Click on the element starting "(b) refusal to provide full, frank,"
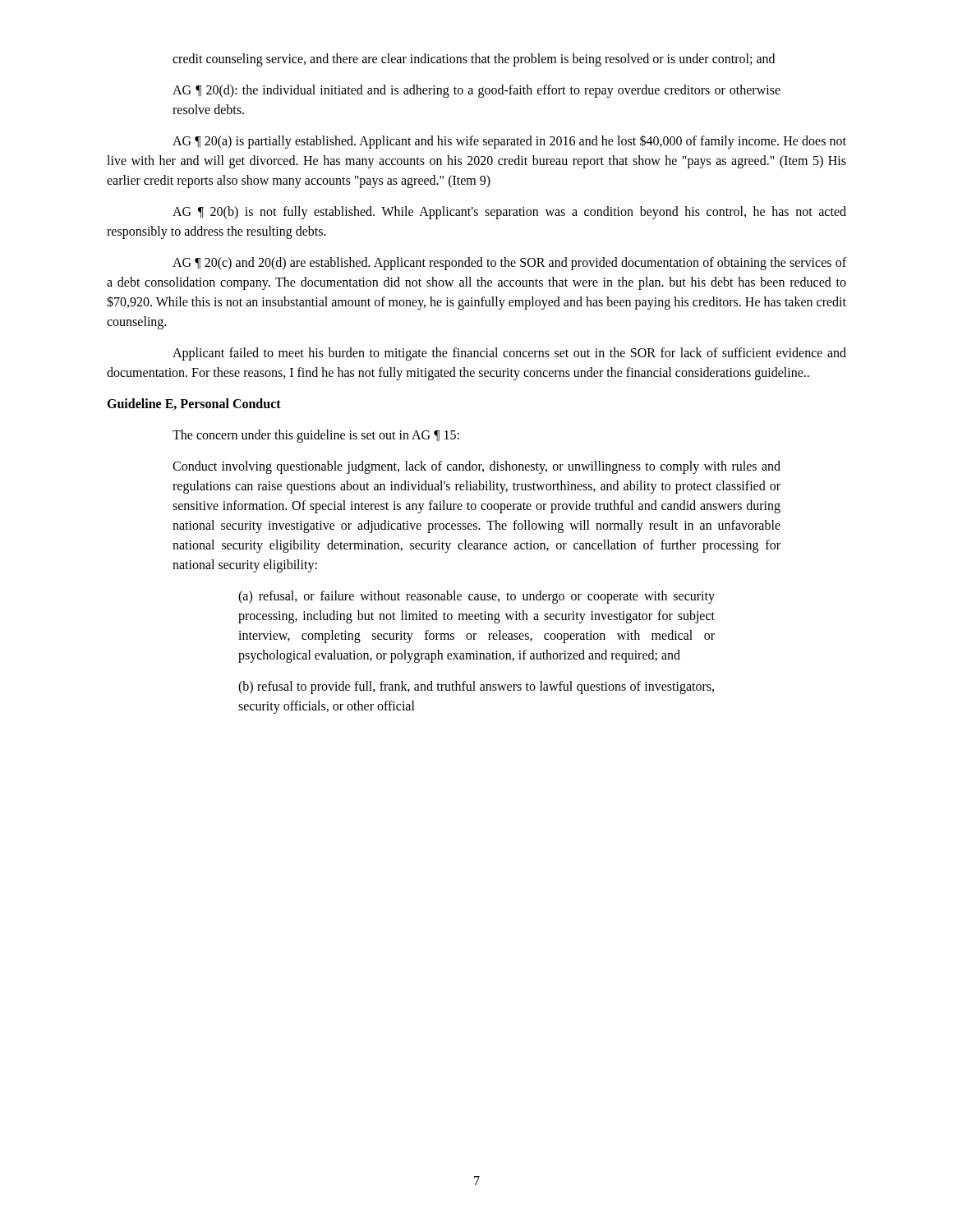The height and width of the screenshot is (1232, 953). coord(476,696)
